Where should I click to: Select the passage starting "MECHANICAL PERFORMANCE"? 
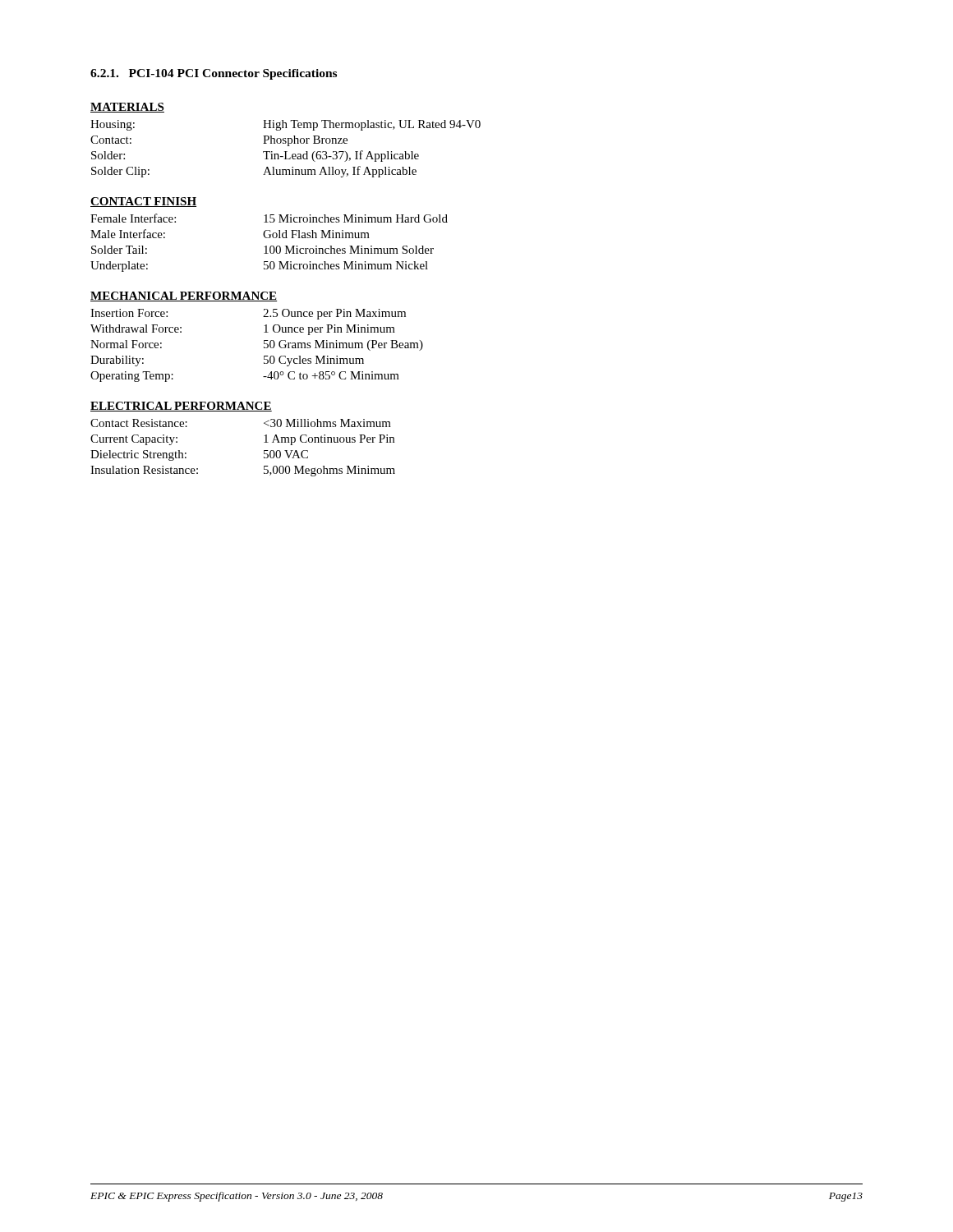[184, 296]
